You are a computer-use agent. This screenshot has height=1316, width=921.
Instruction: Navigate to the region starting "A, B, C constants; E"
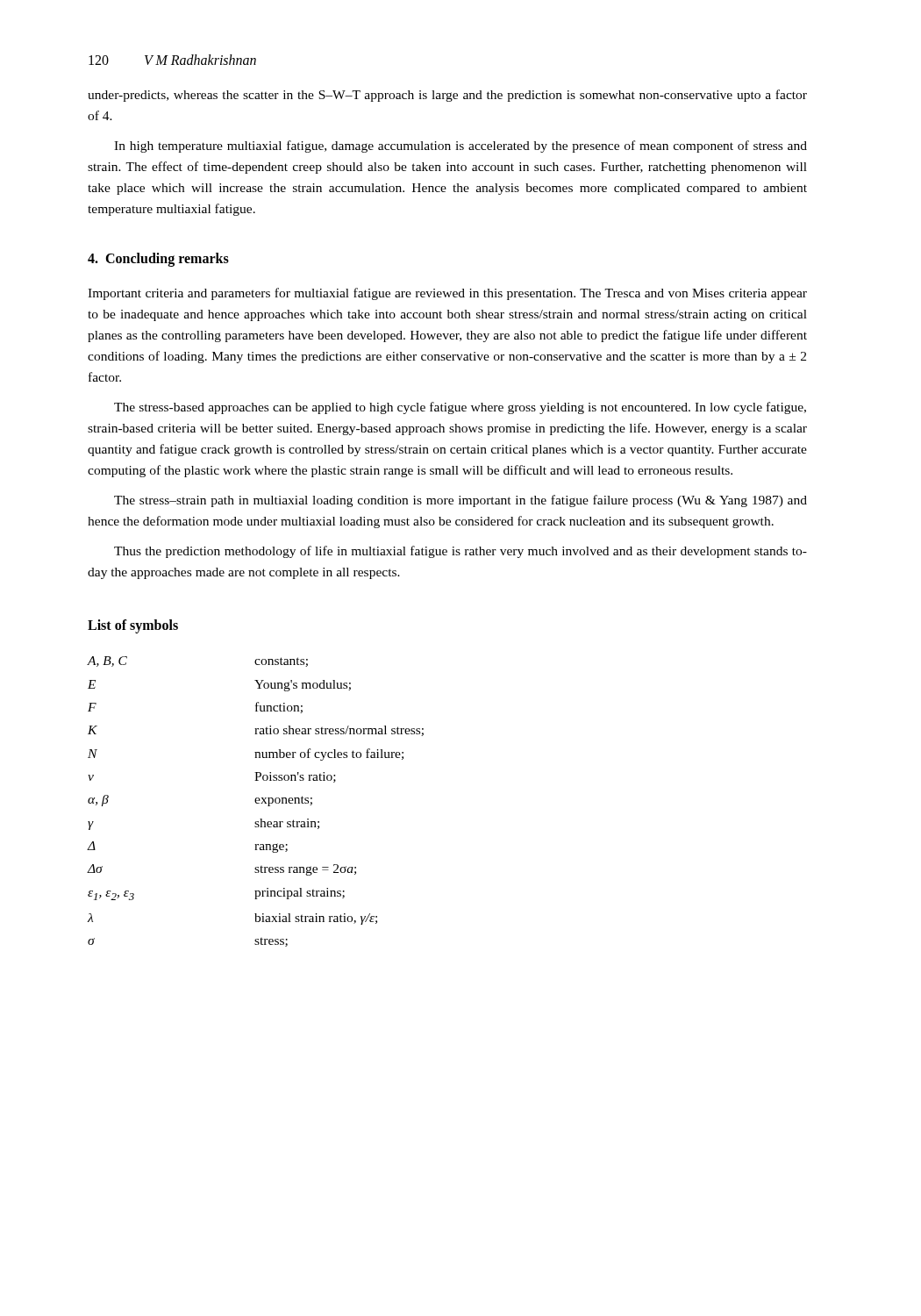[x=255, y=801]
